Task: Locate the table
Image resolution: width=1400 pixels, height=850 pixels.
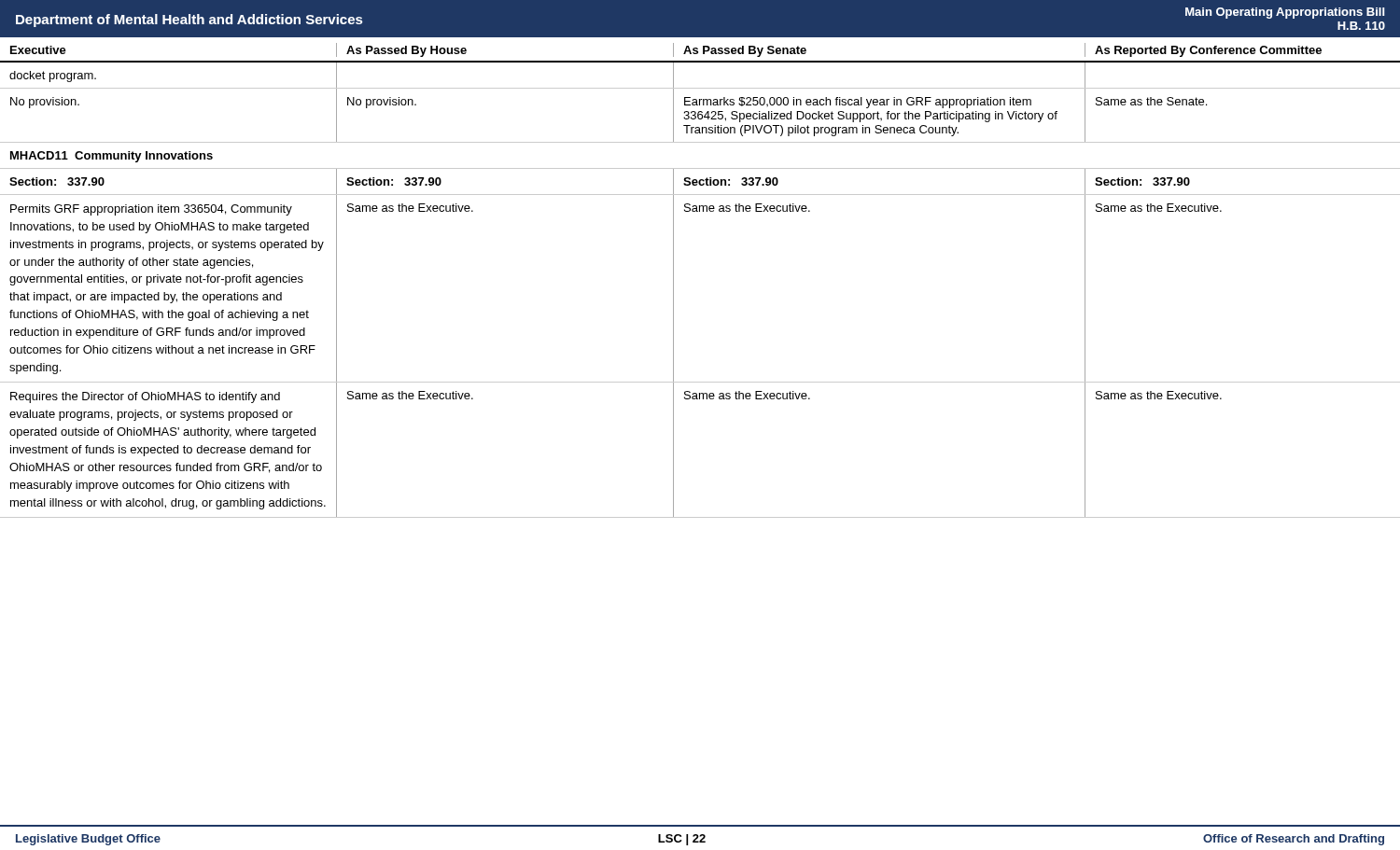Action: click(700, 290)
